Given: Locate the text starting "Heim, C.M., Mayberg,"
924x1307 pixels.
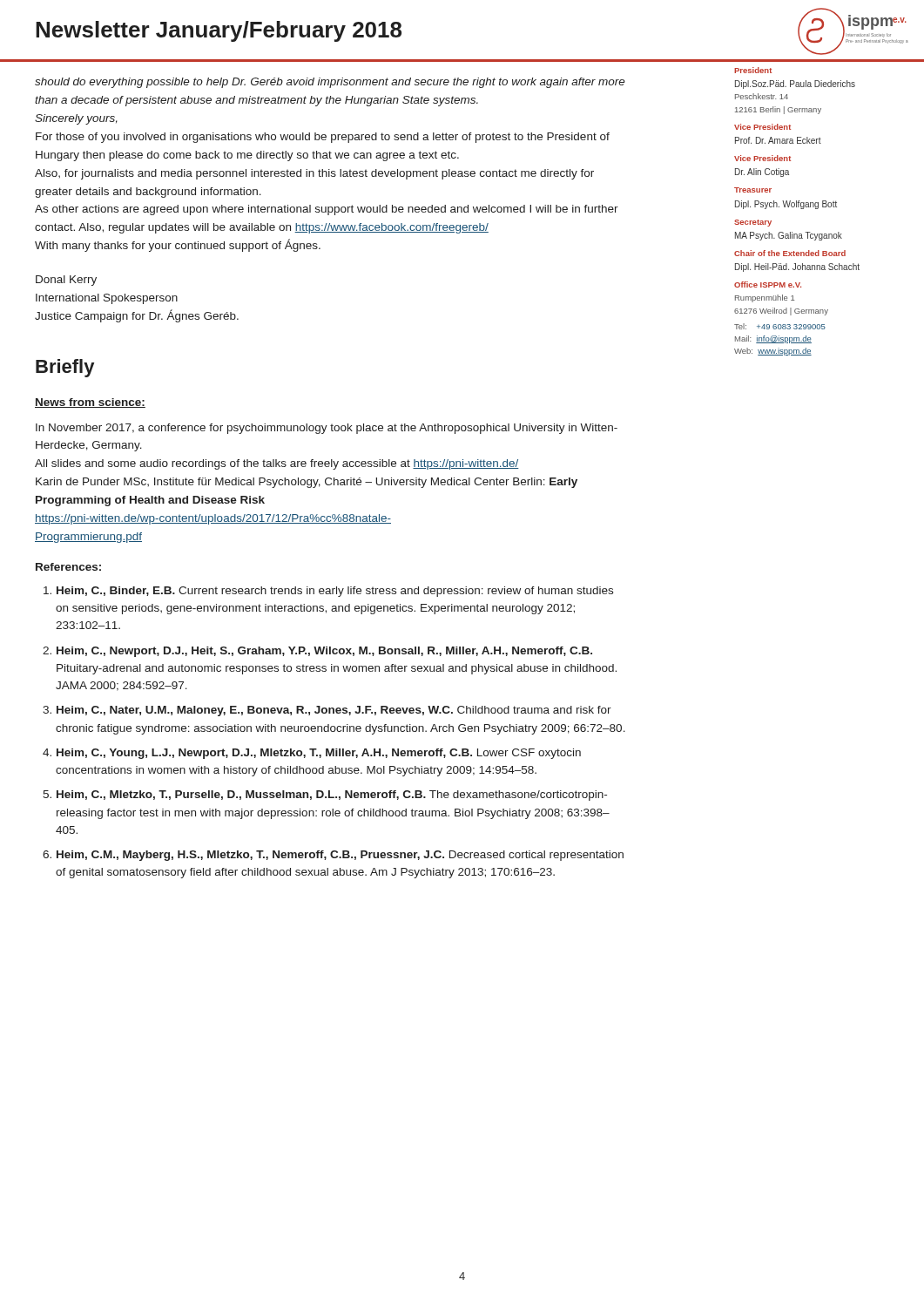Looking at the screenshot, I should [340, 863].
